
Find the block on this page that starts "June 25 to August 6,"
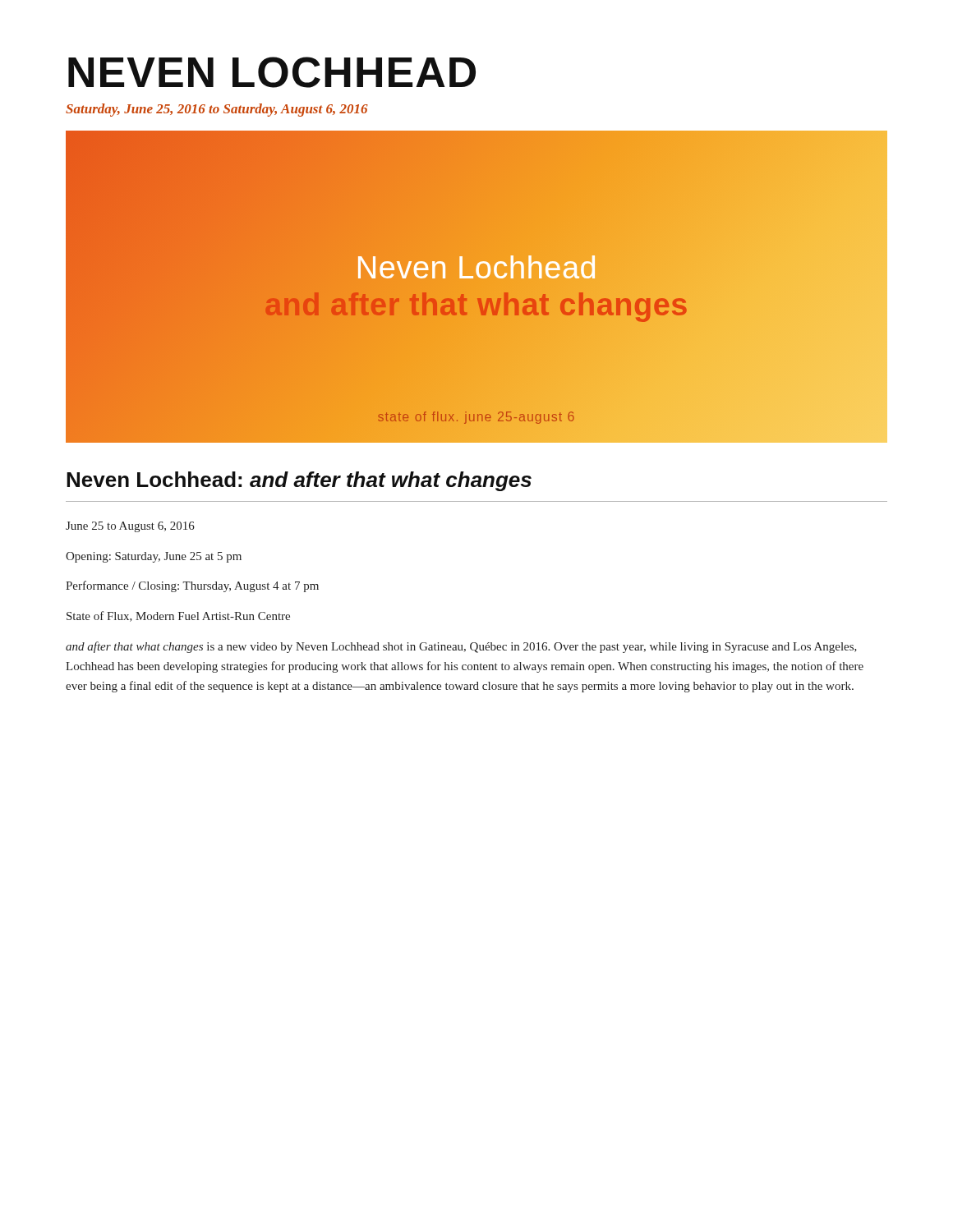pyautogui.click(x=130, y=527)
